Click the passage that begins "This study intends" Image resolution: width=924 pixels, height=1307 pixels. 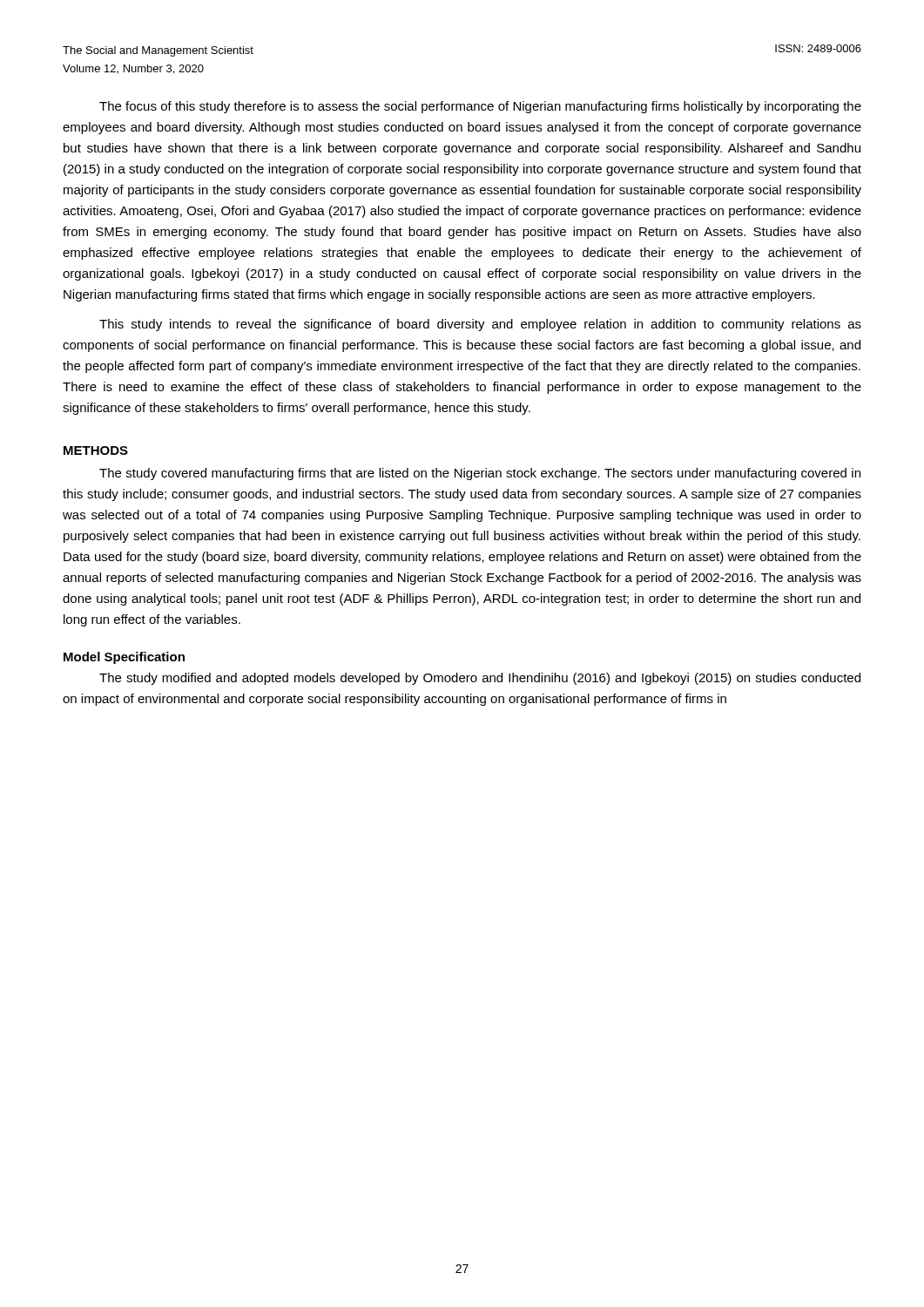[462, 366]
